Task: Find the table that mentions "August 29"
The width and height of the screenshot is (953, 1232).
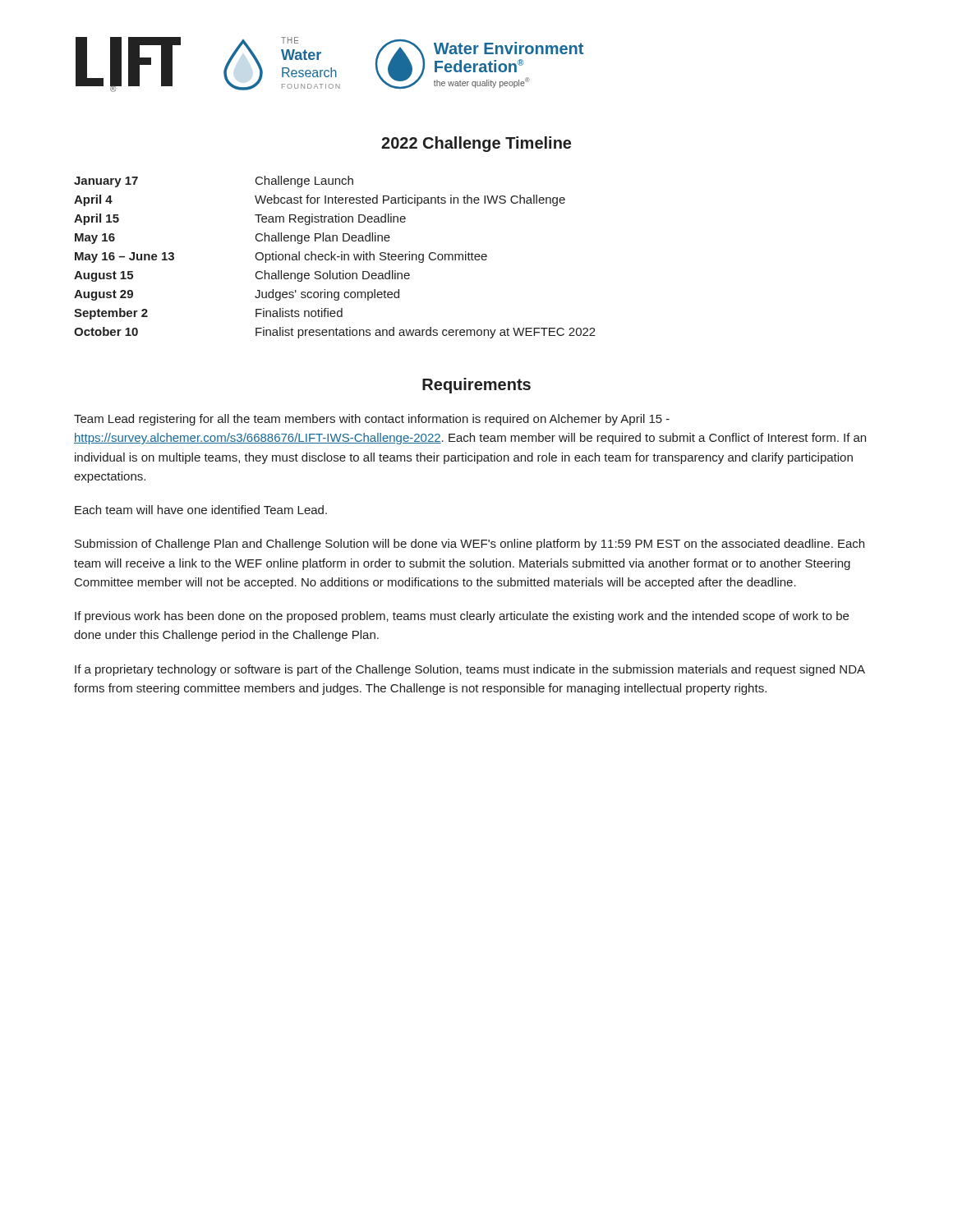Action: pyautogui.click(x=476, y=256)
